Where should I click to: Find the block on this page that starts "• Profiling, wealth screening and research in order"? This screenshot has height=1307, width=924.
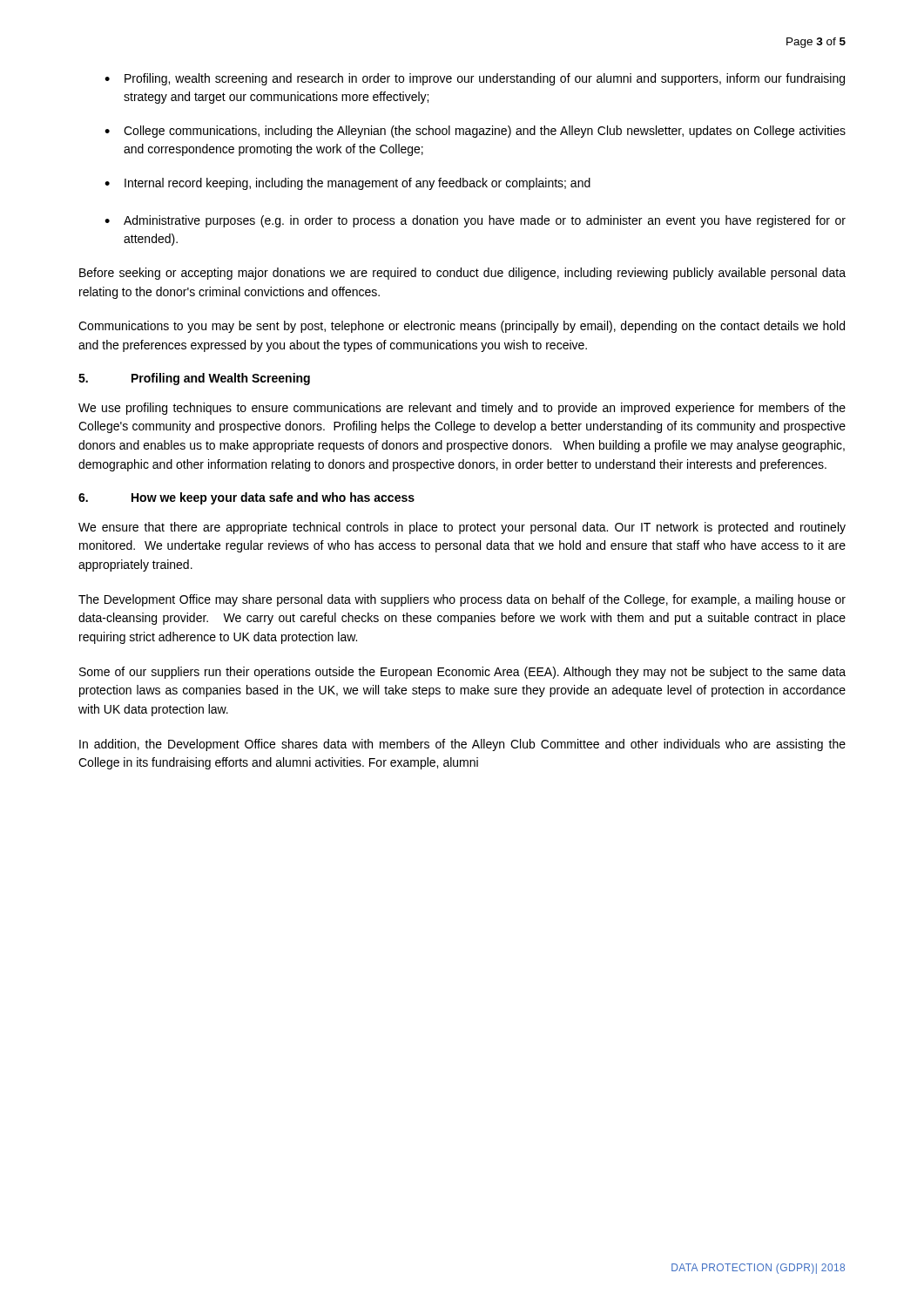[x=475, y=88]
